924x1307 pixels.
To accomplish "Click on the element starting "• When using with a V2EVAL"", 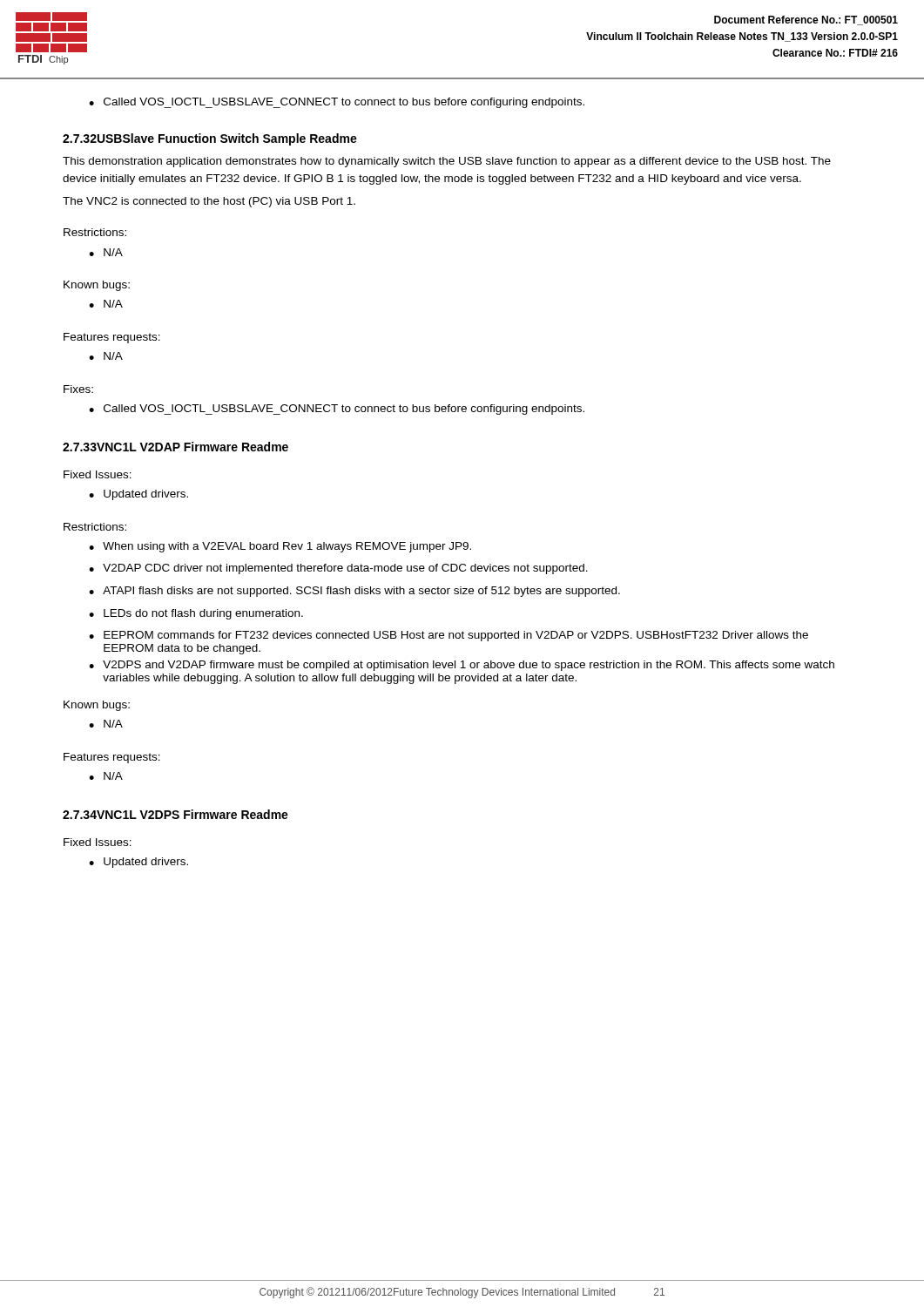I will [281, 549].
